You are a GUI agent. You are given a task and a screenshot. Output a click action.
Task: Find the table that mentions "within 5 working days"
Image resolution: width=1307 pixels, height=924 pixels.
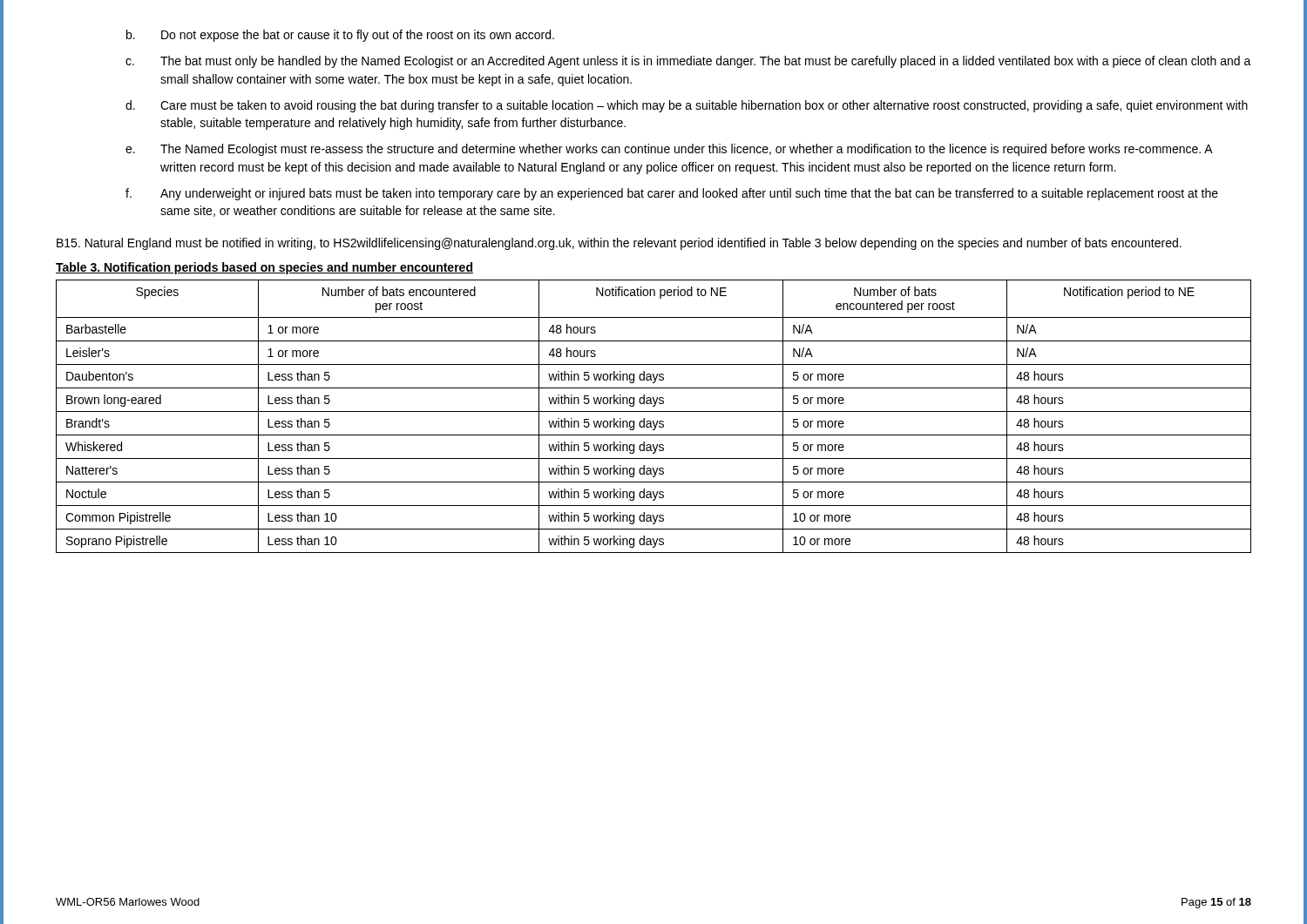coord(654,416)
